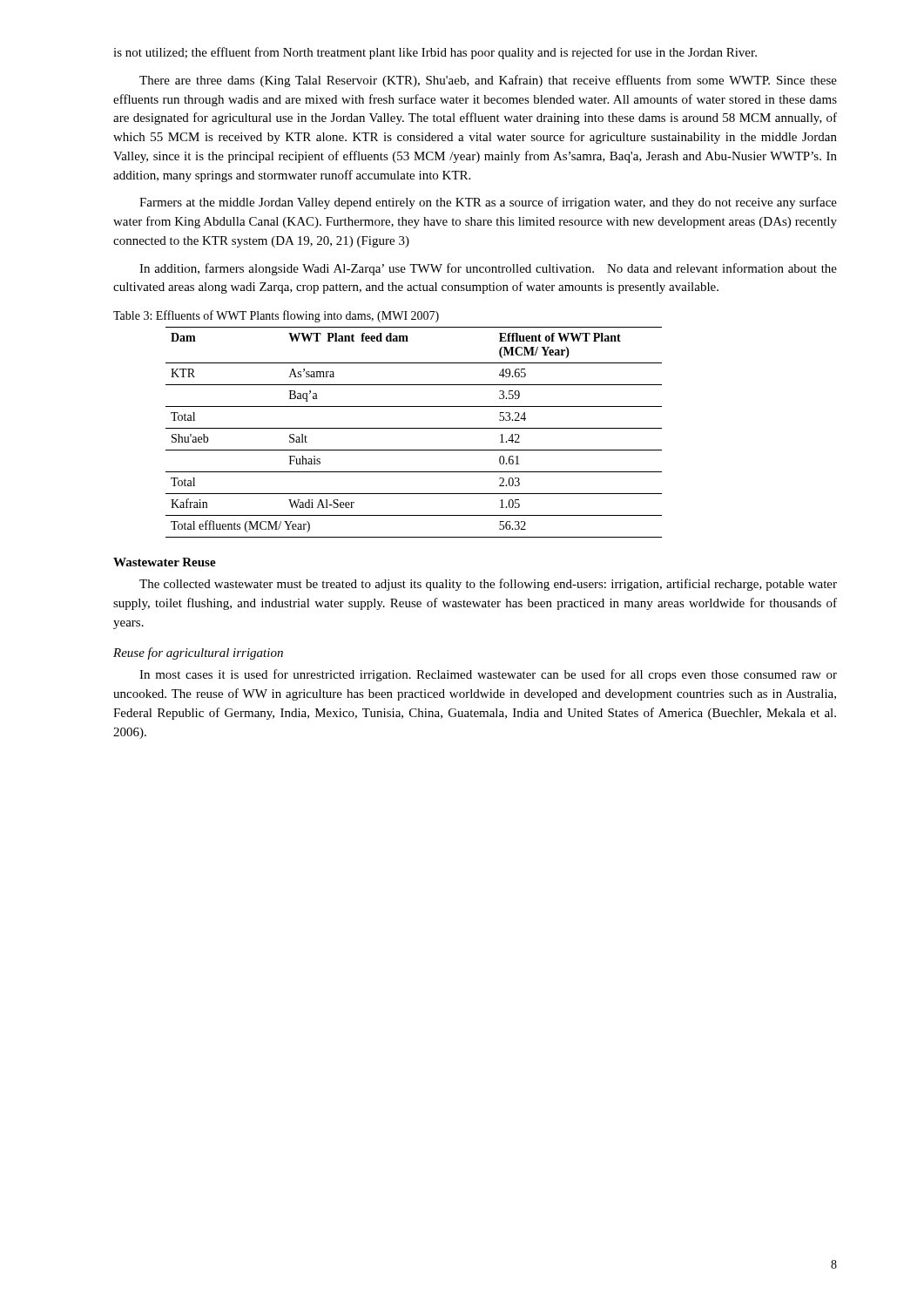Find the element starting "The collected wastewater must be treated to"
This screenshot has height=1307, width=924.
(475, 604)
